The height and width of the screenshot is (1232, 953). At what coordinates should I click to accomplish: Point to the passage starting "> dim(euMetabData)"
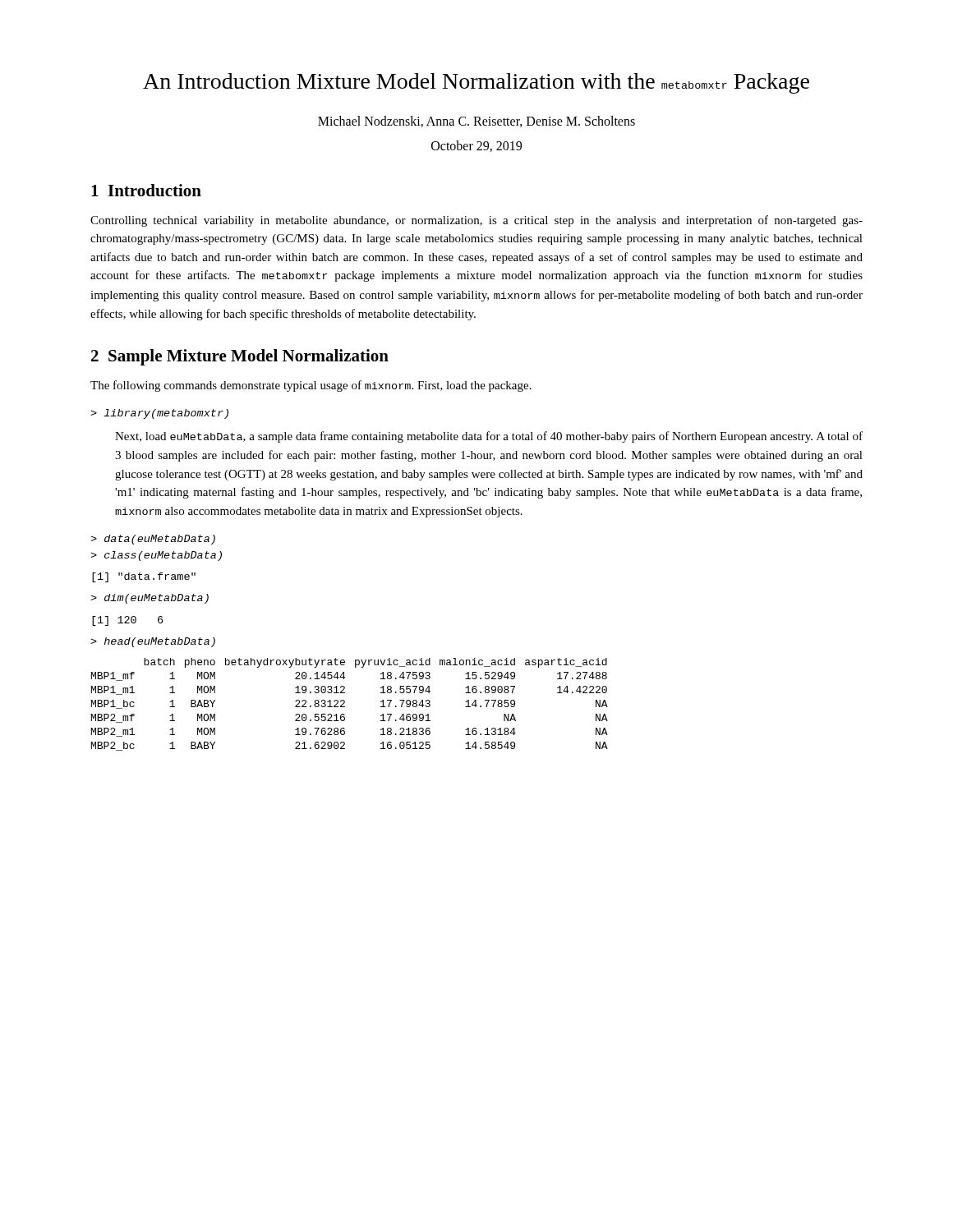click(150, 599)
